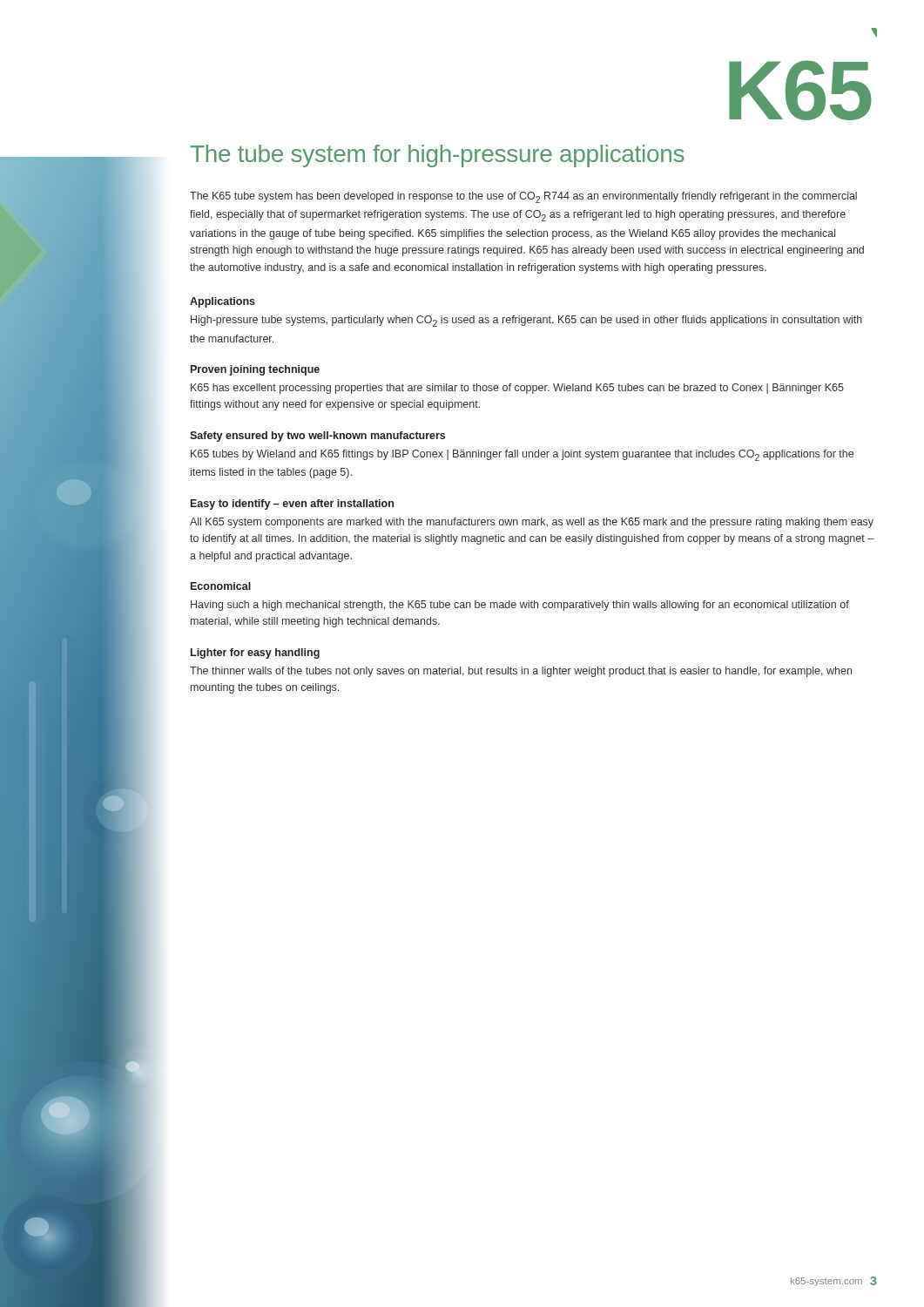Locate the element starting "K65 has excellent processing properties"
Viewport: 924px width, 1307px height.
533,397
